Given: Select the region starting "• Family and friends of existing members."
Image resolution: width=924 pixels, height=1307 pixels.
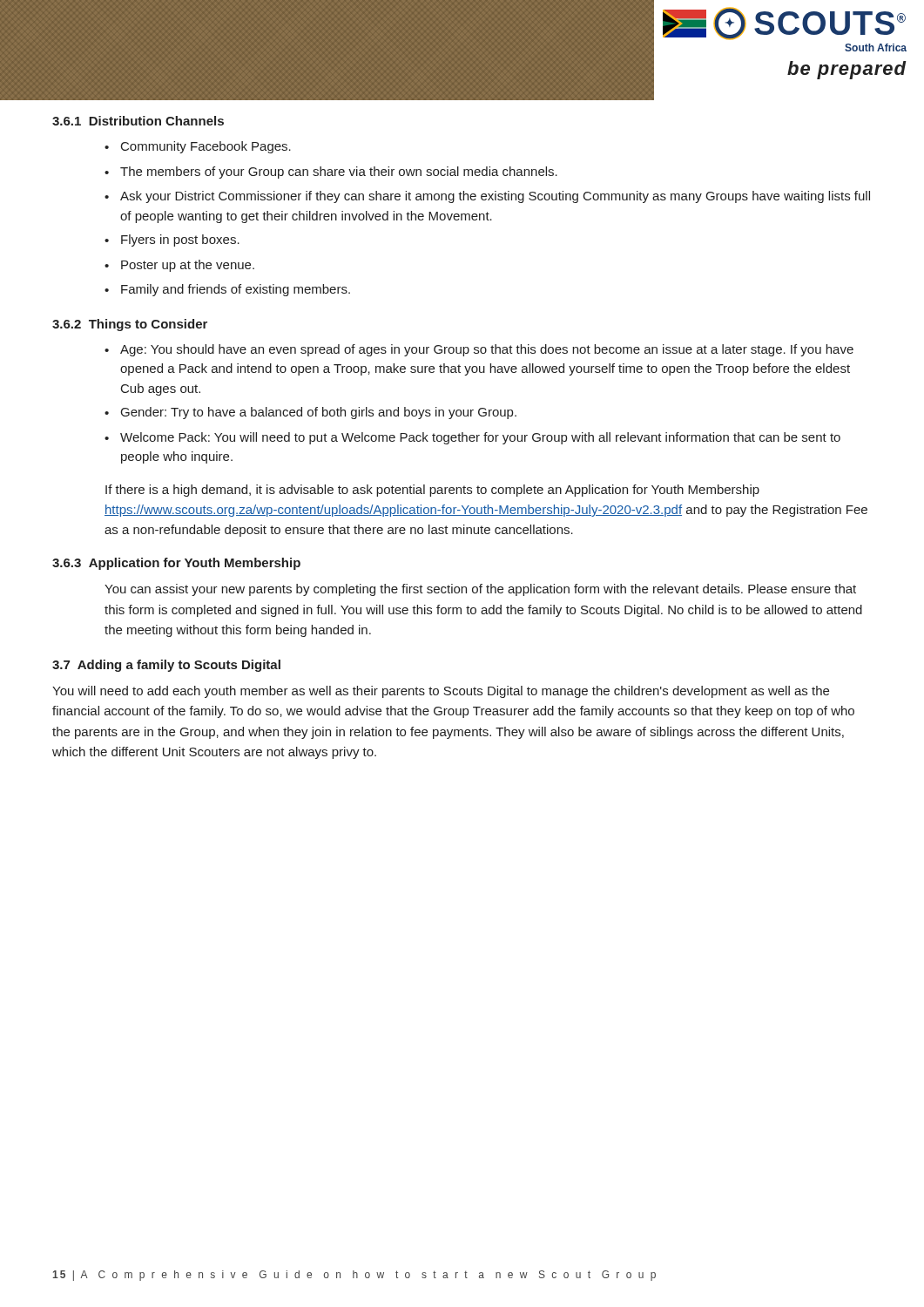Looking at the screenshot, I should click(x=227, y=290).
